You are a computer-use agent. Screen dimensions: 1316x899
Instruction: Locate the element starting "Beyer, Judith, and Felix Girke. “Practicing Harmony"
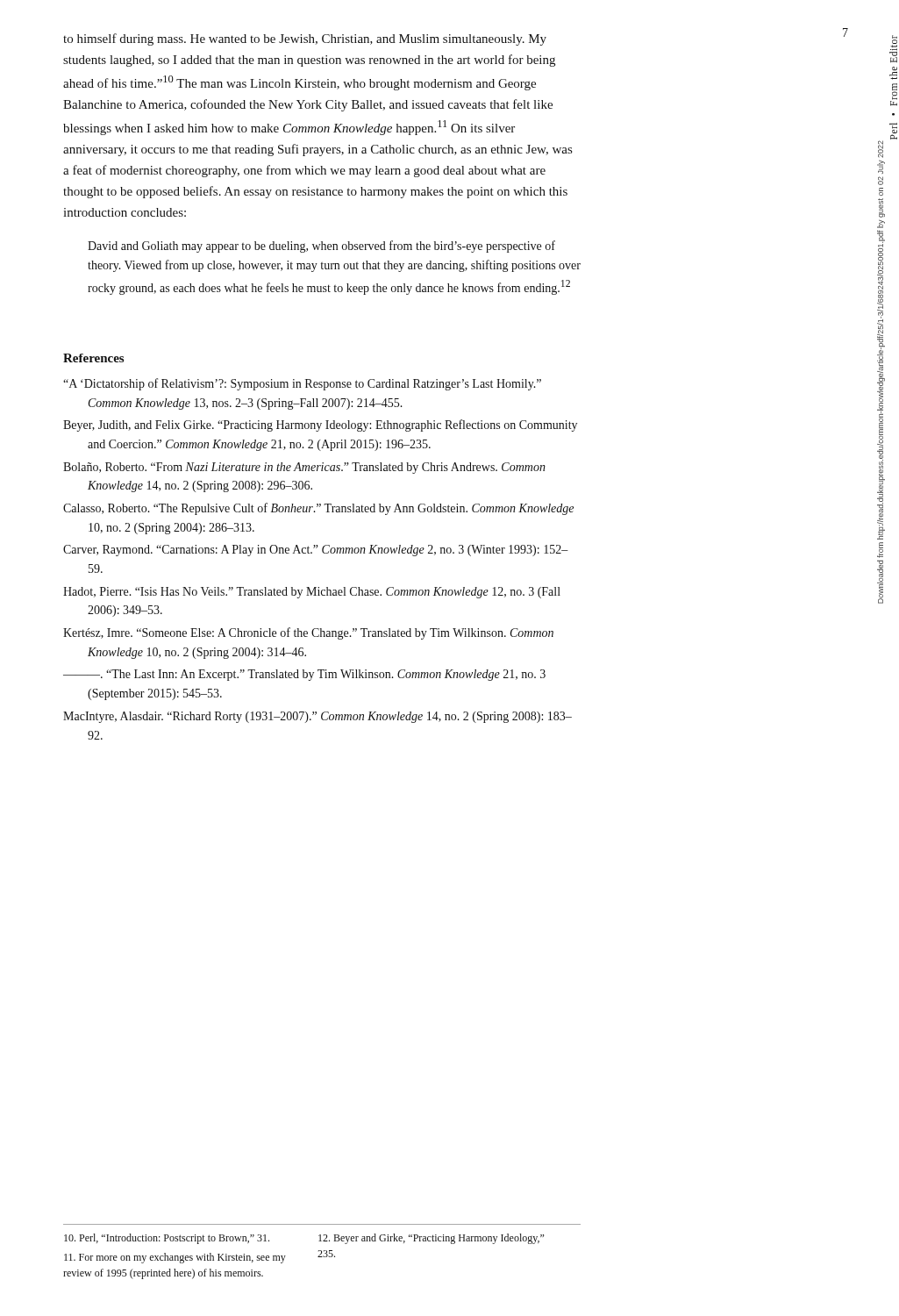(x=320, y=435)
